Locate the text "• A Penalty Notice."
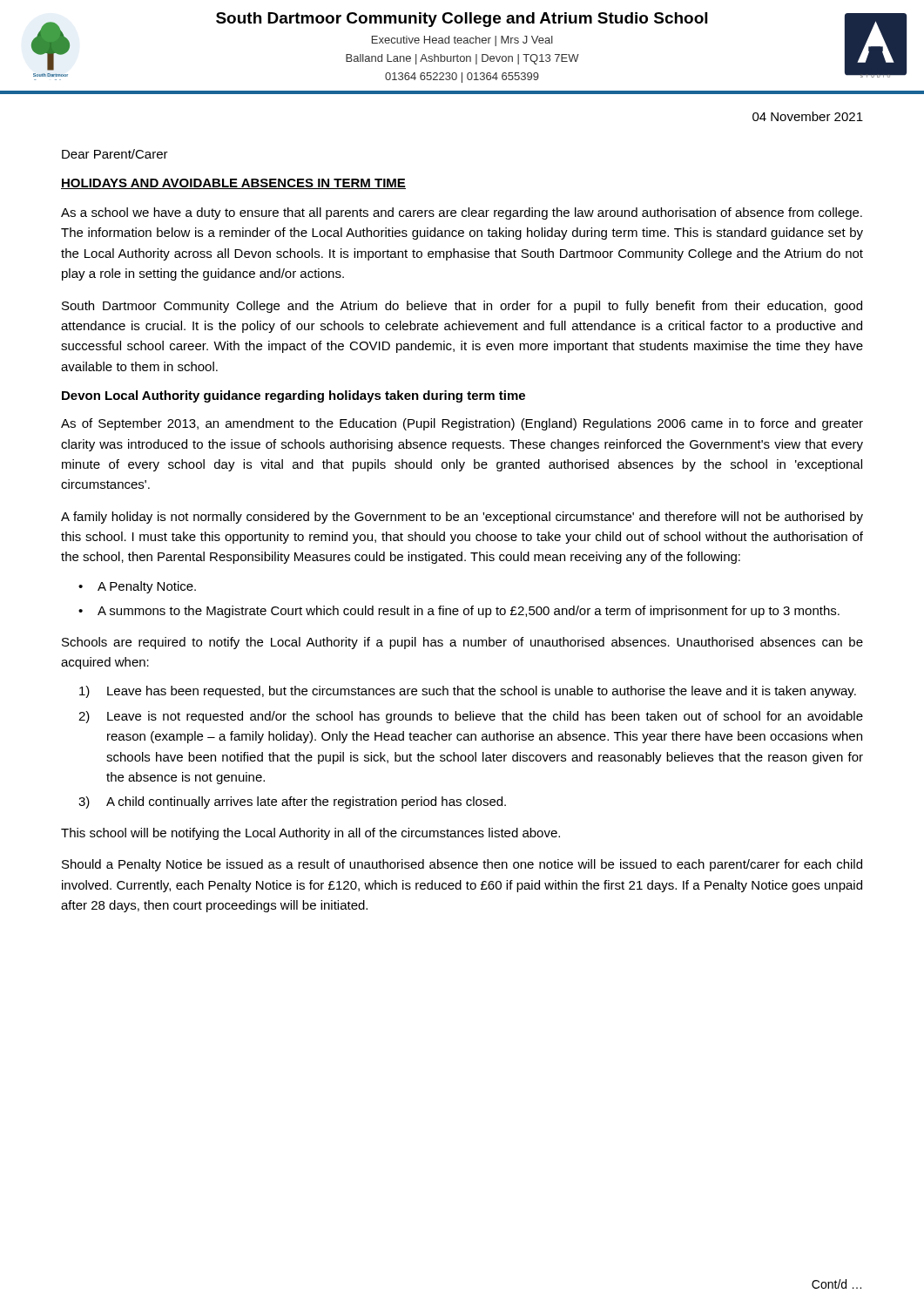This screenshot has width=924, height=1307. coord(138,586)
